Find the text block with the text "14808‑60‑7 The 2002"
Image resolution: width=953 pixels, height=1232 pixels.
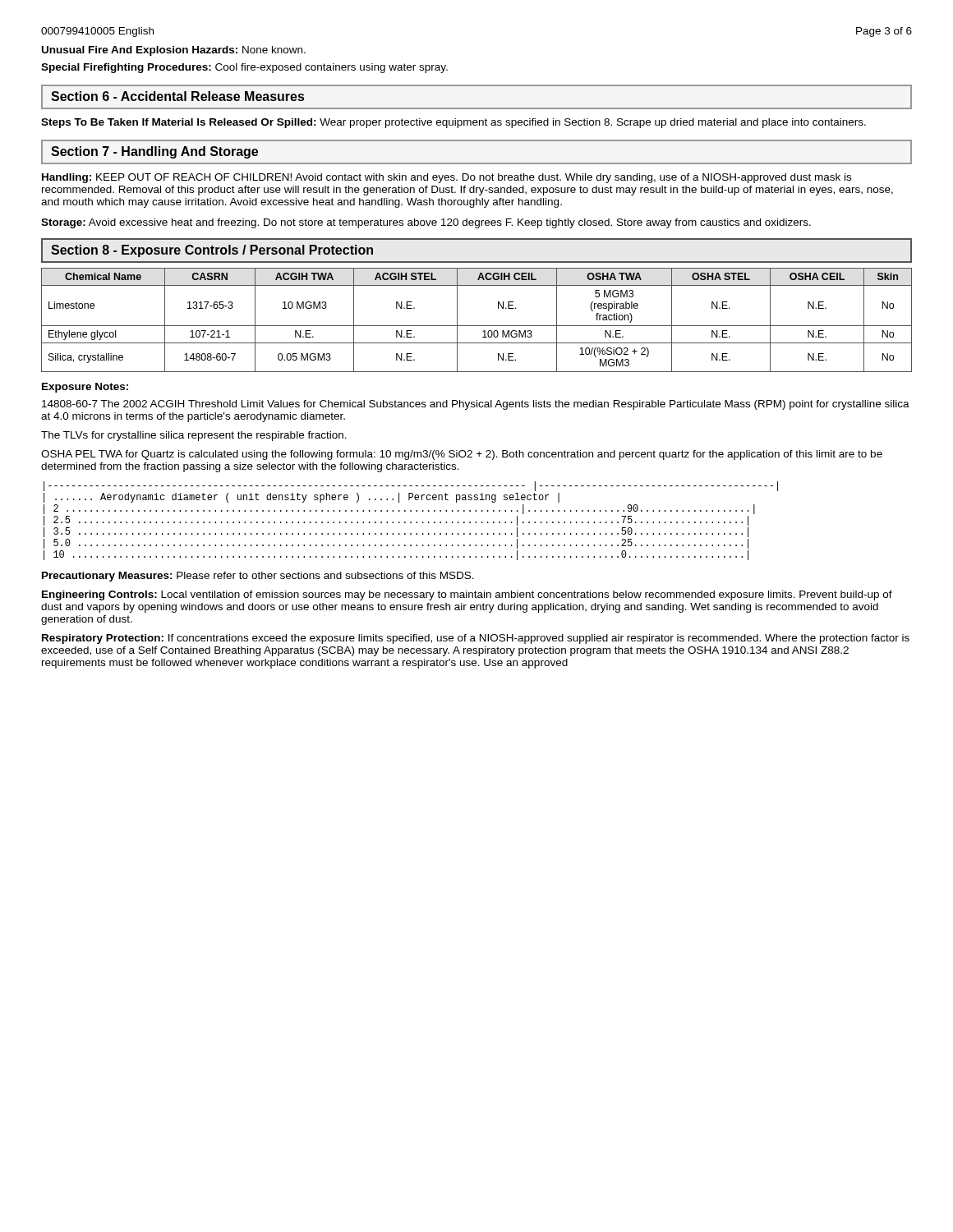(x=475, y=410)
